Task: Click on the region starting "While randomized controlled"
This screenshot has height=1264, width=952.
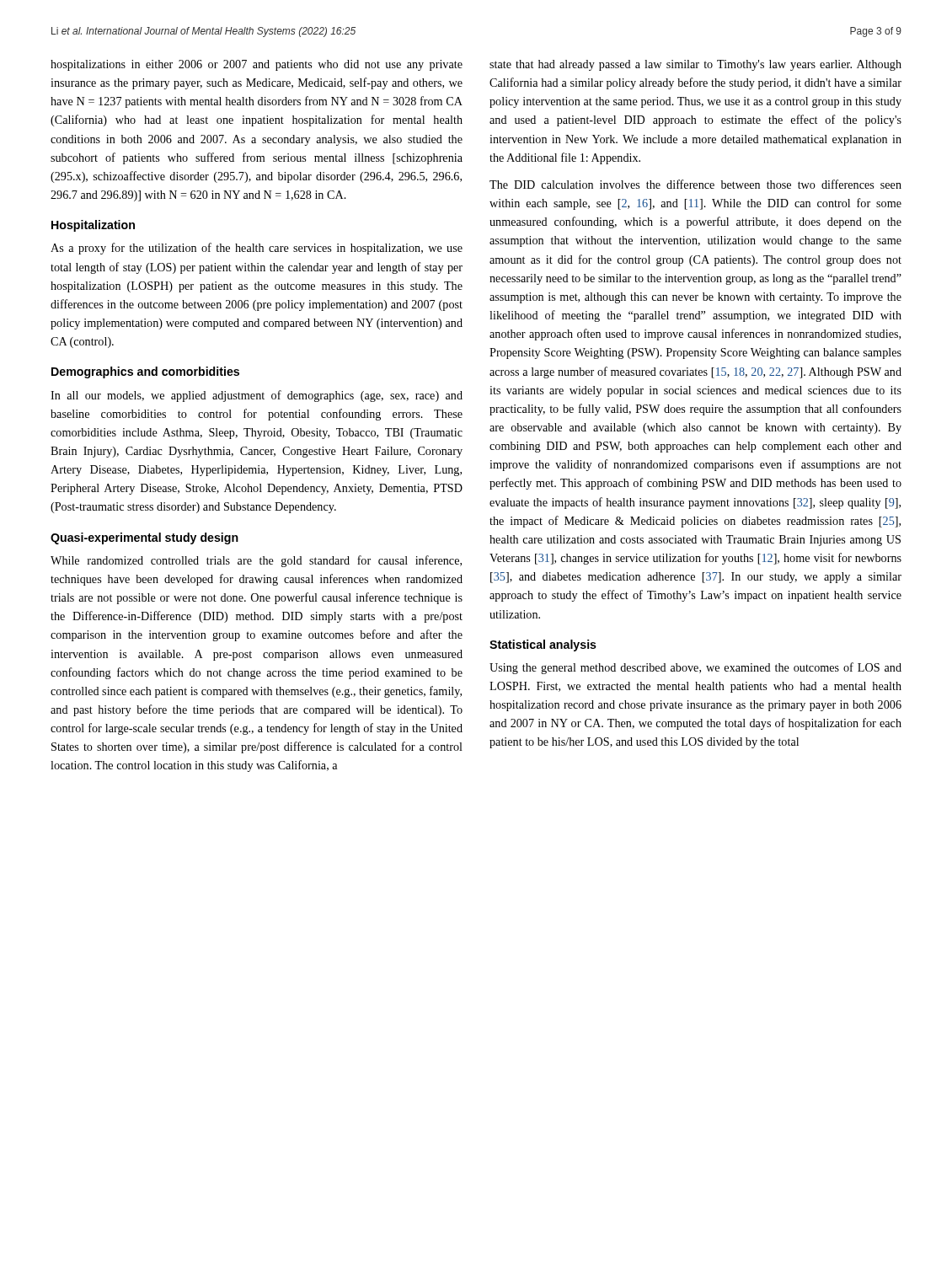Action: tap(257, 663)
